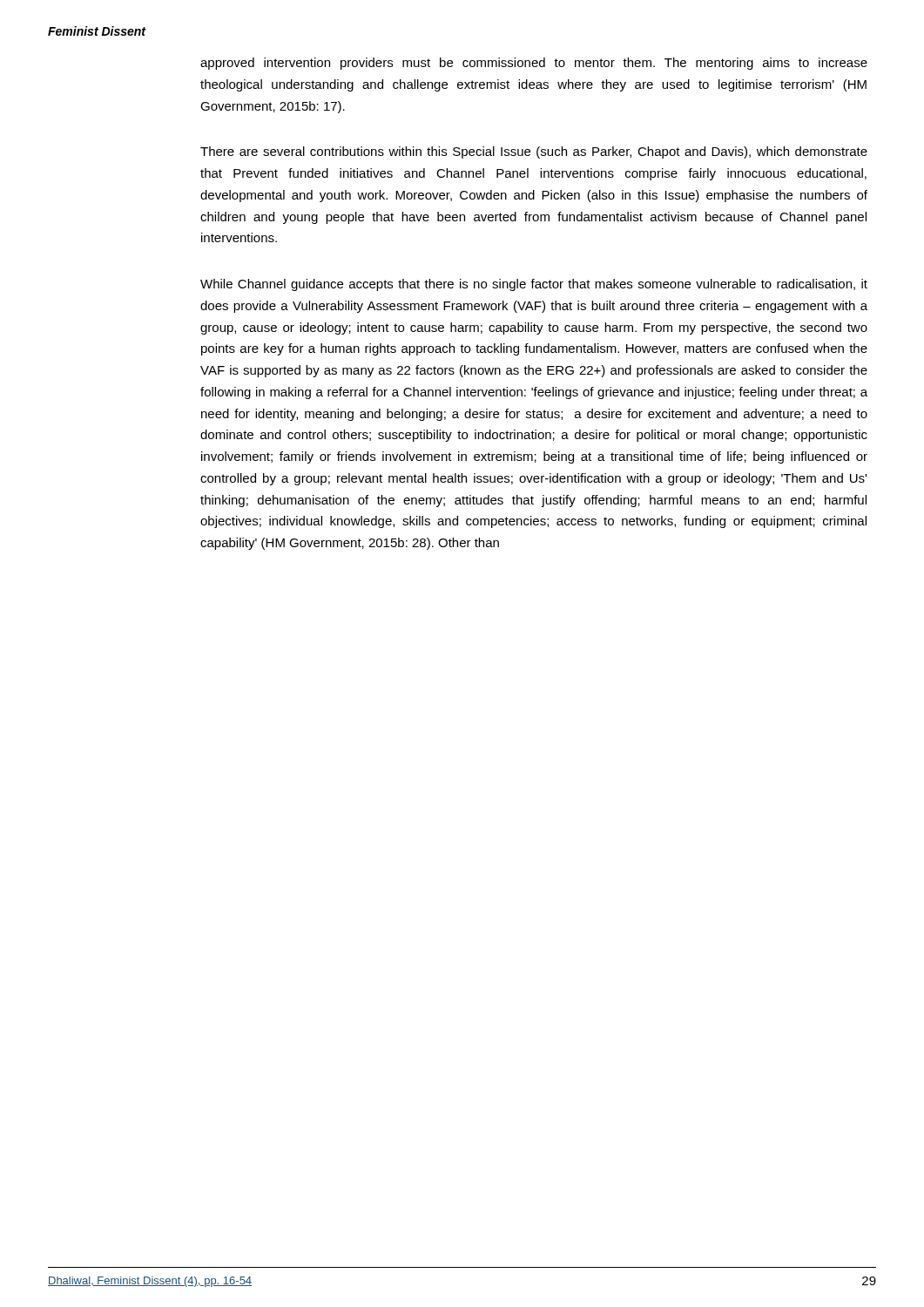Find the text block starting "While Channel guidance accepts"
The image size is (924, 1307).
(534, 413)
